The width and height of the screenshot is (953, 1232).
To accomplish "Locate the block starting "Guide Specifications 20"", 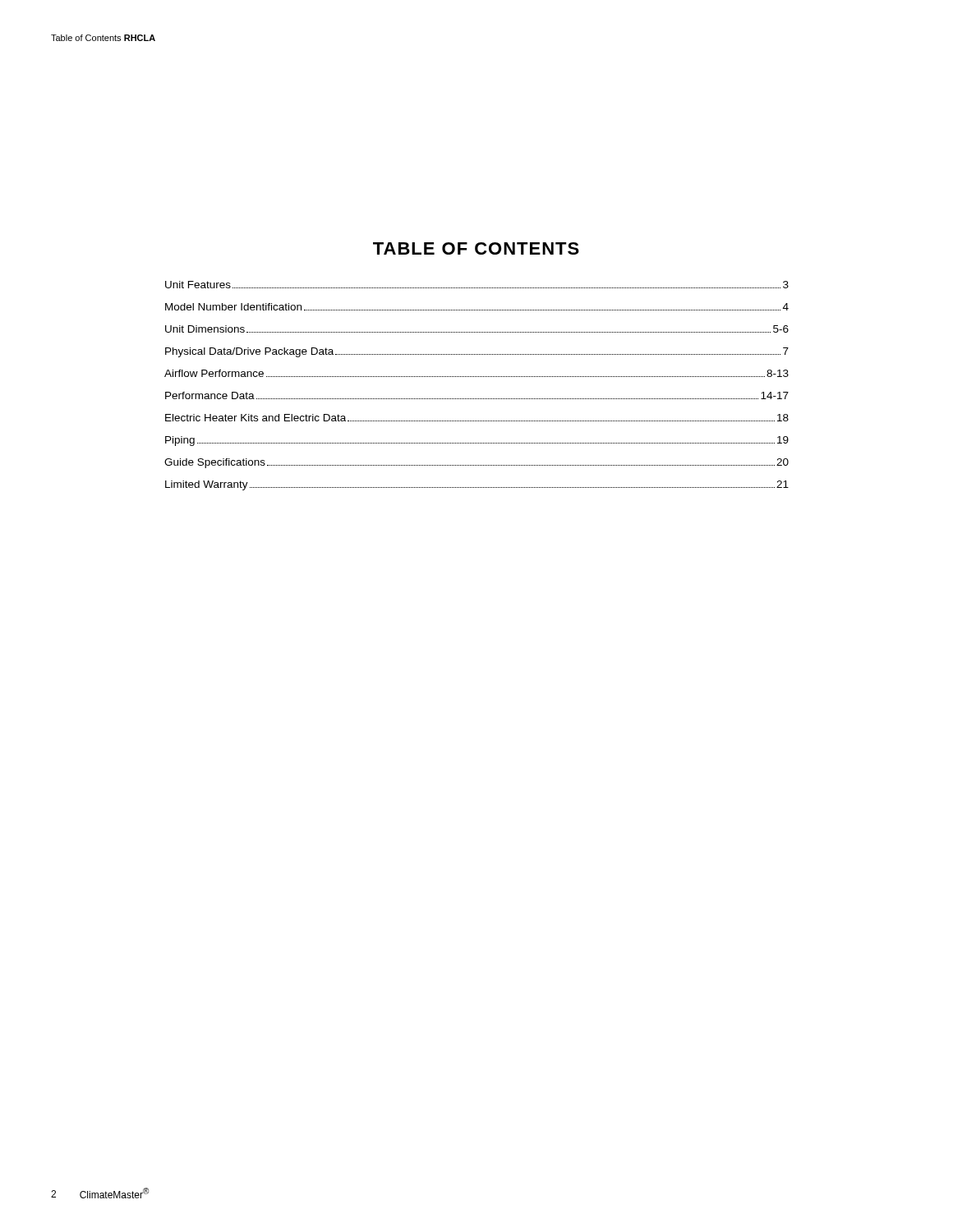I will coord(476,462).
